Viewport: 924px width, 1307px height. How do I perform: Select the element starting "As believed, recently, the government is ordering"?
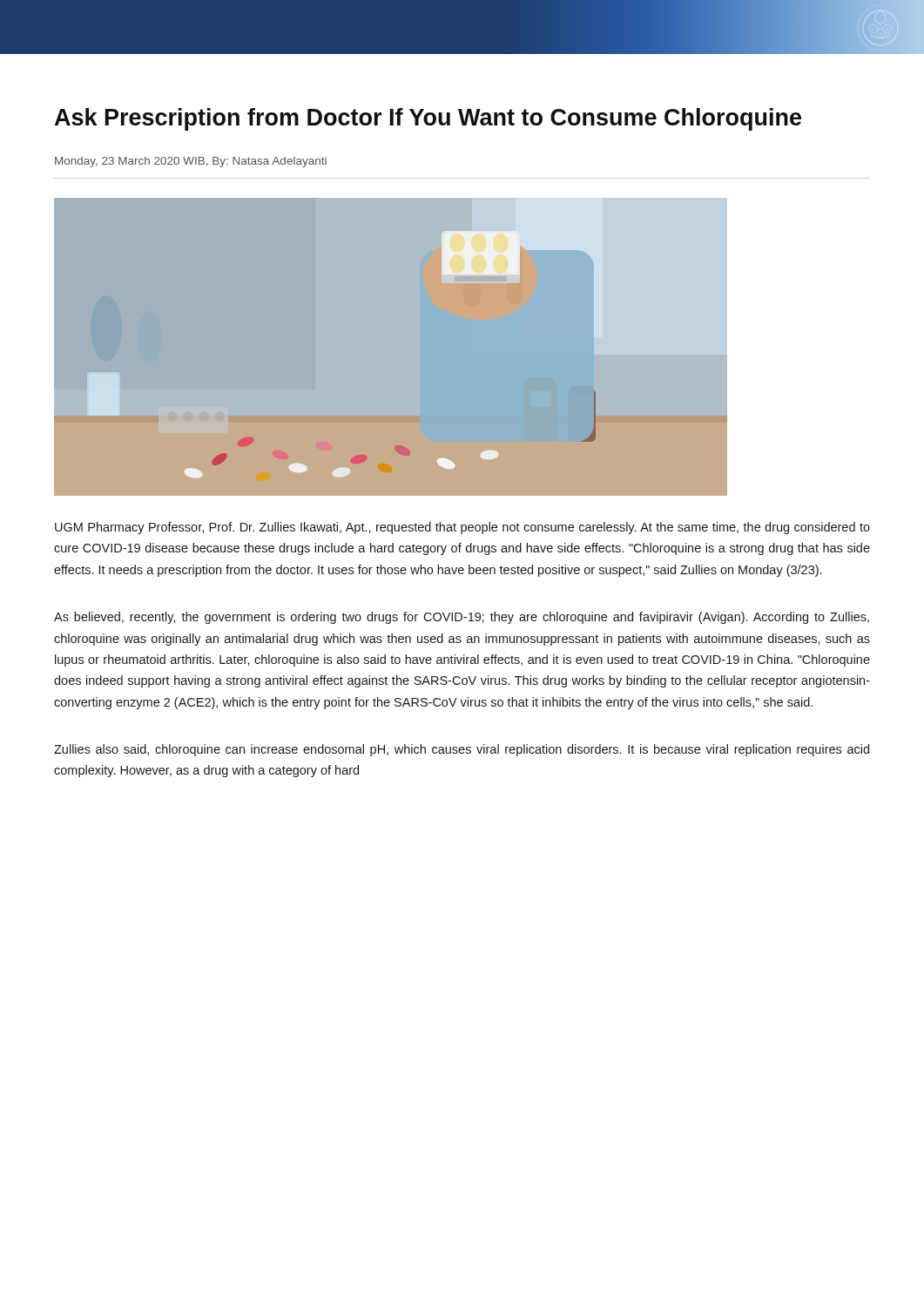(462, 660)
